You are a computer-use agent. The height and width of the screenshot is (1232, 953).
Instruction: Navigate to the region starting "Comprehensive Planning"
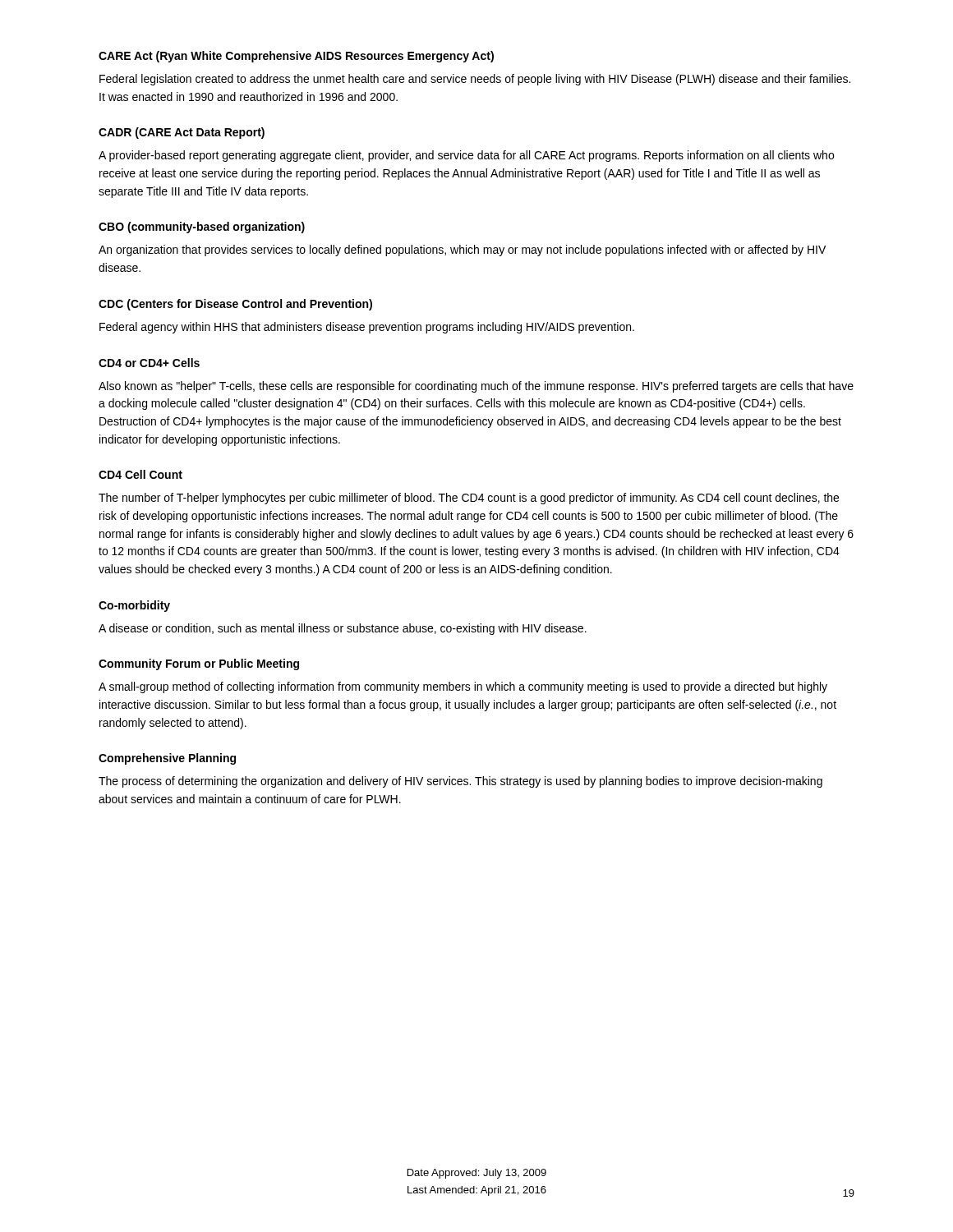pos(168,758)
